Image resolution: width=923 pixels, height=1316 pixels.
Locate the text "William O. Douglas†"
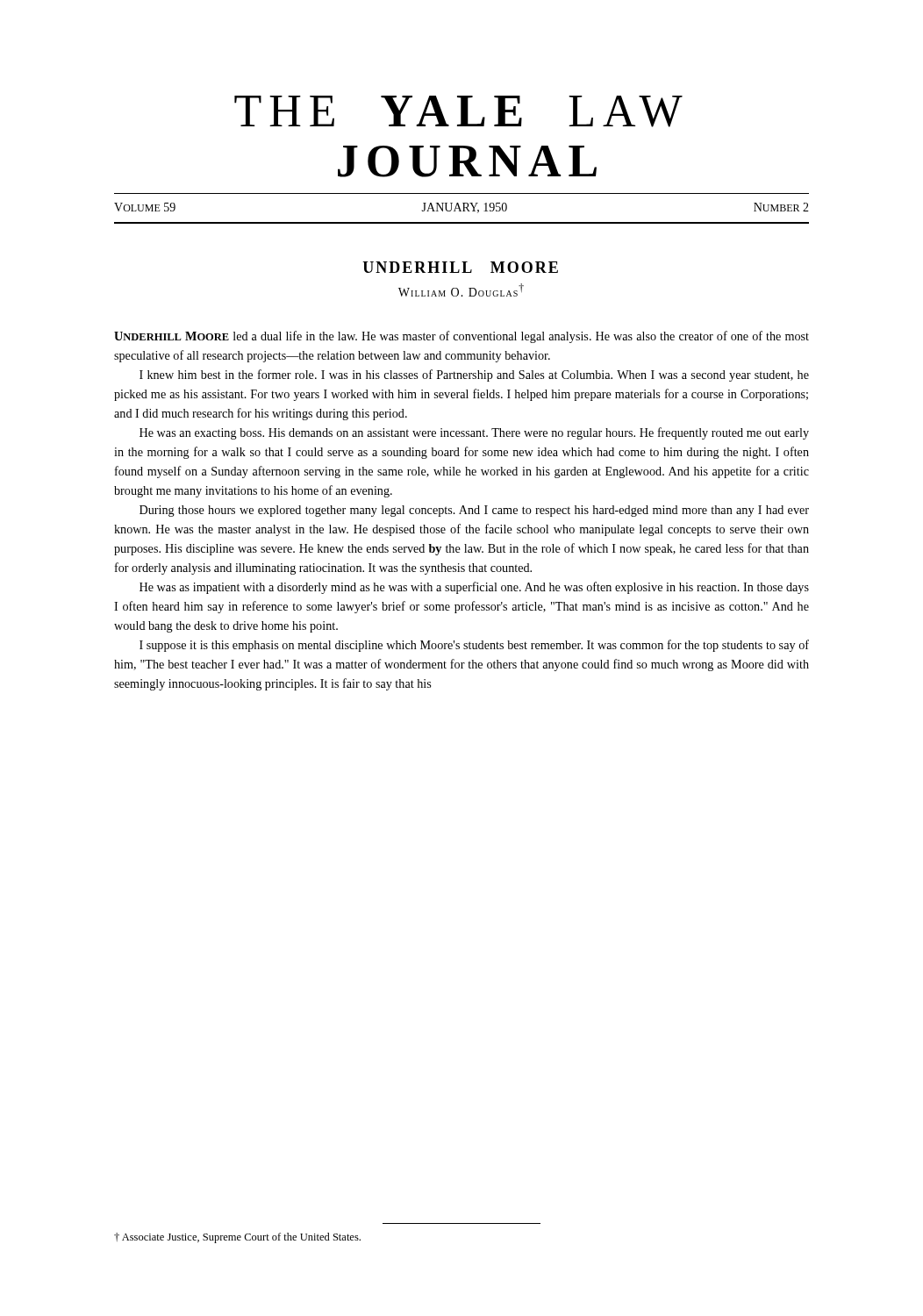tap(462, 291)
